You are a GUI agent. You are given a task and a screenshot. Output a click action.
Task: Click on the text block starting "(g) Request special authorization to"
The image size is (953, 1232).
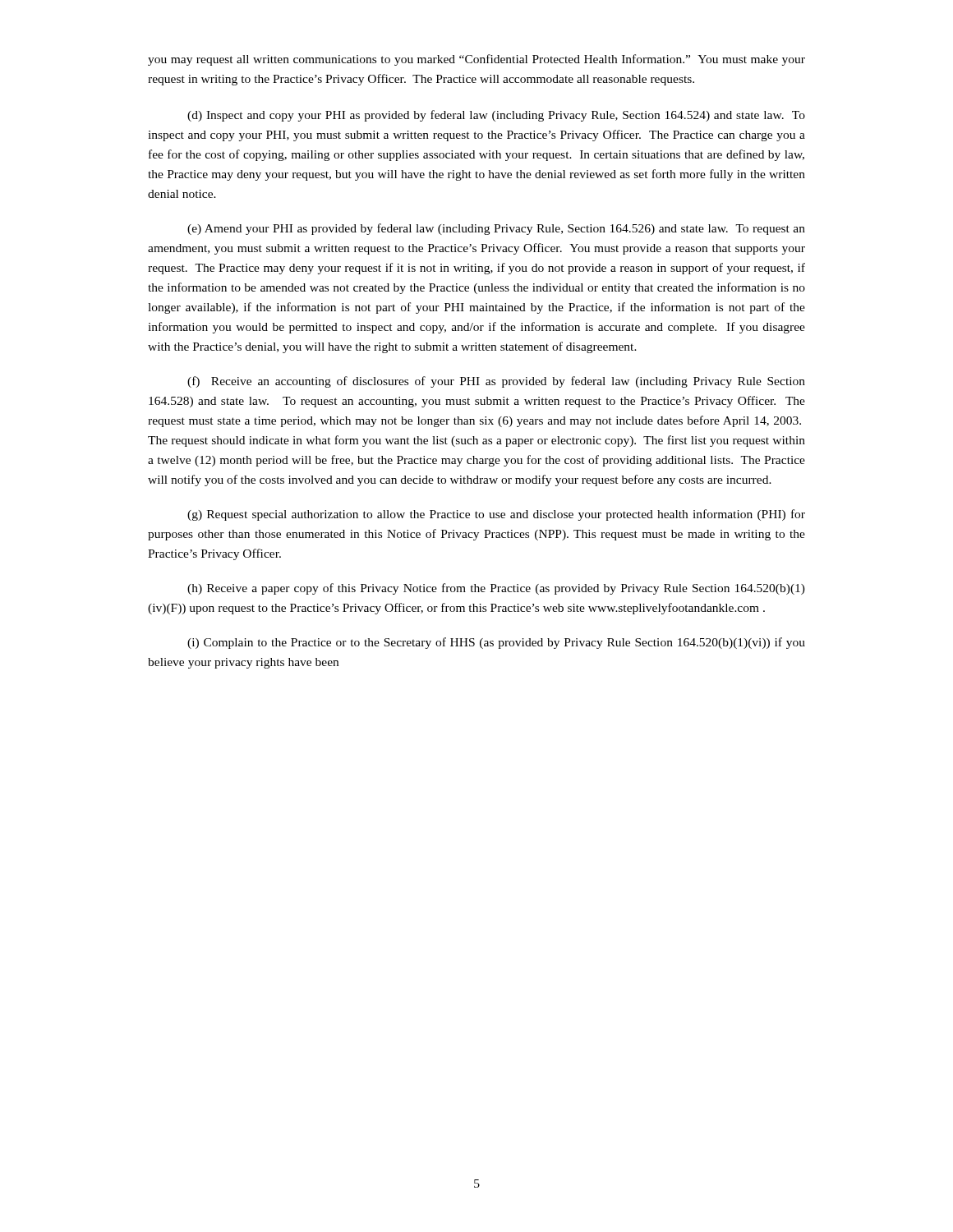tap(476, 534)
